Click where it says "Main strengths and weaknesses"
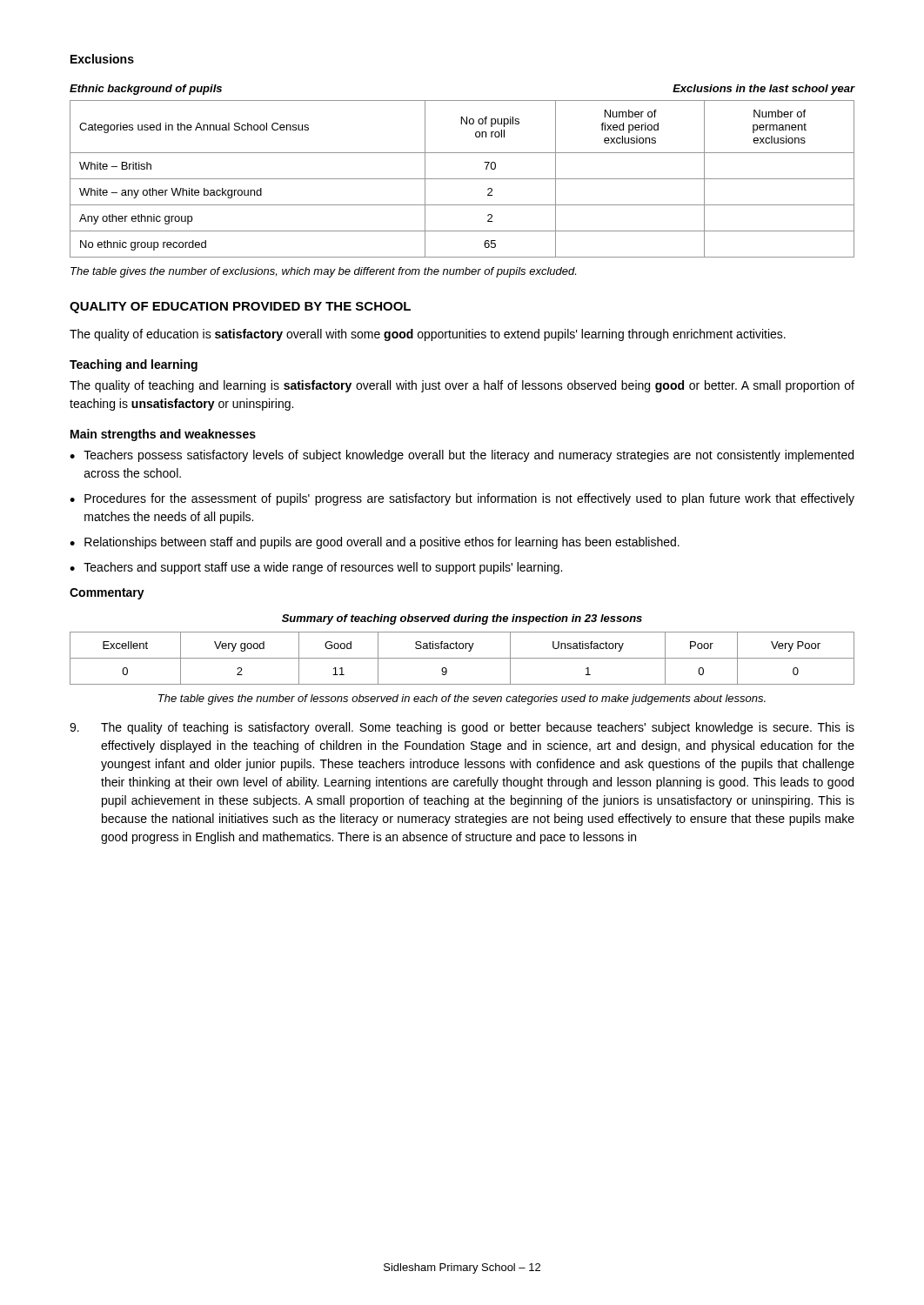 pos(163,434)
